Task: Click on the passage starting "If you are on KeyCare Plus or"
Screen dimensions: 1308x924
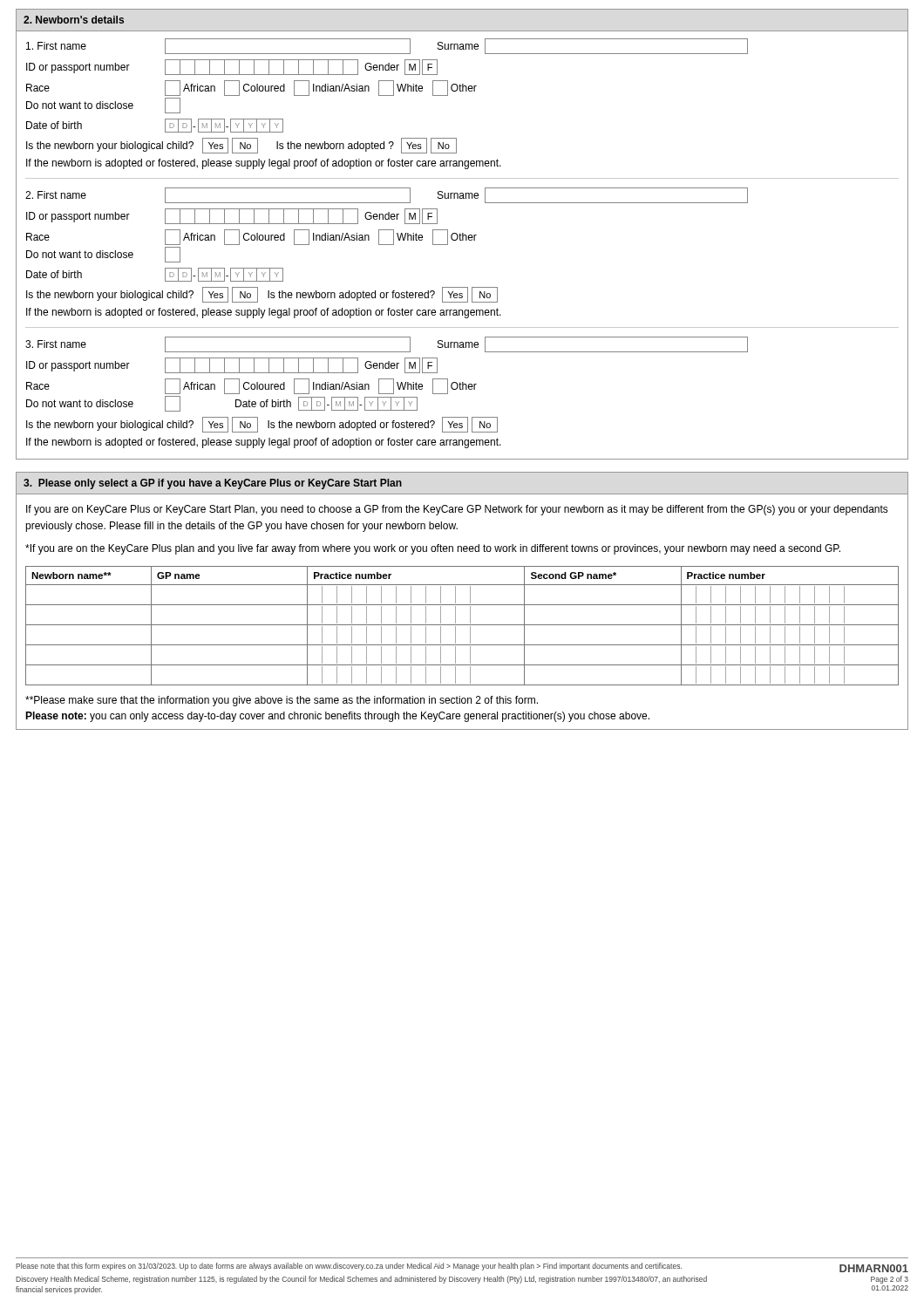Action: [x=462, y=612]
